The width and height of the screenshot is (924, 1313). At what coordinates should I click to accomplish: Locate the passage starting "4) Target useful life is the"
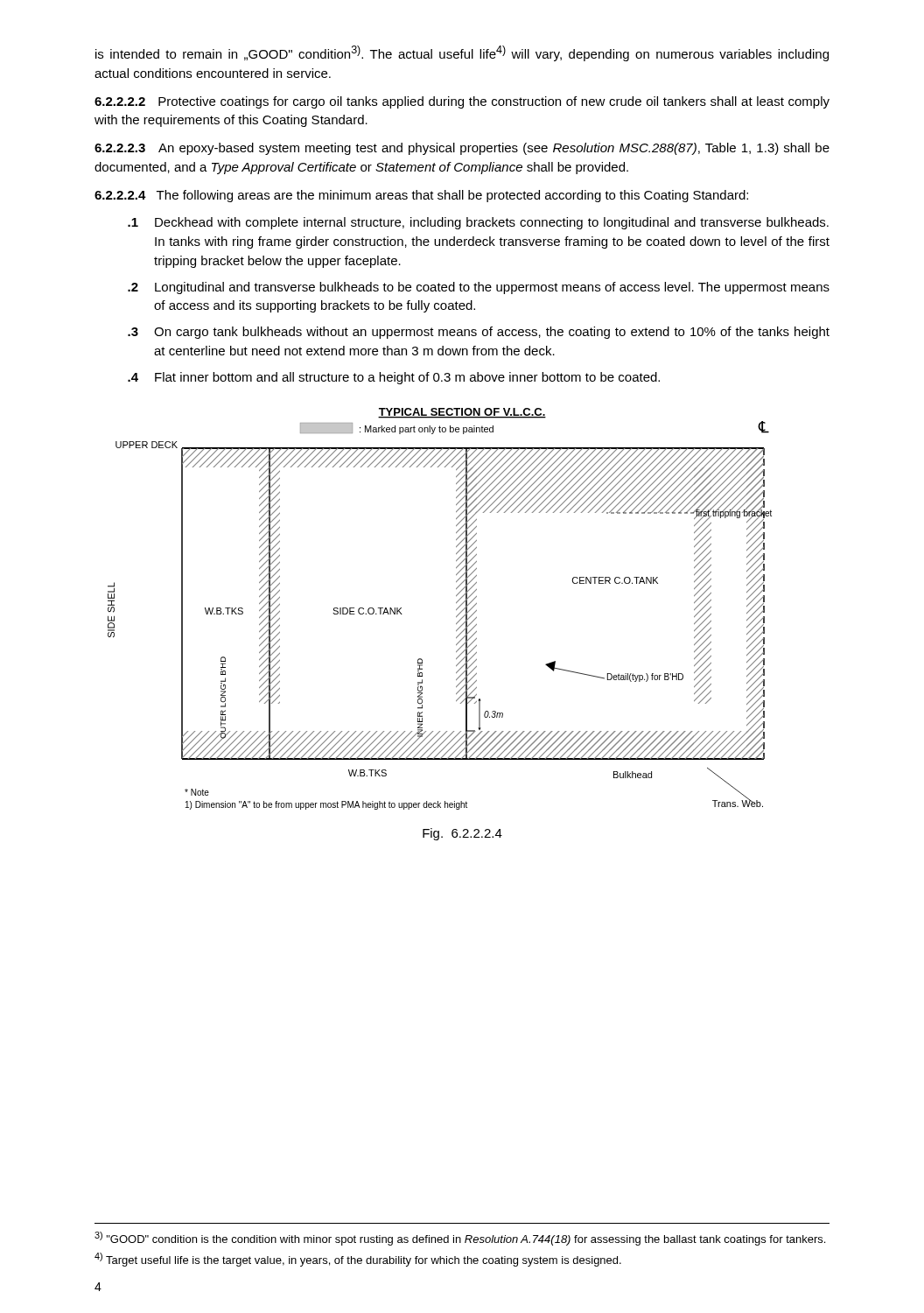(x=358, y=1259)
